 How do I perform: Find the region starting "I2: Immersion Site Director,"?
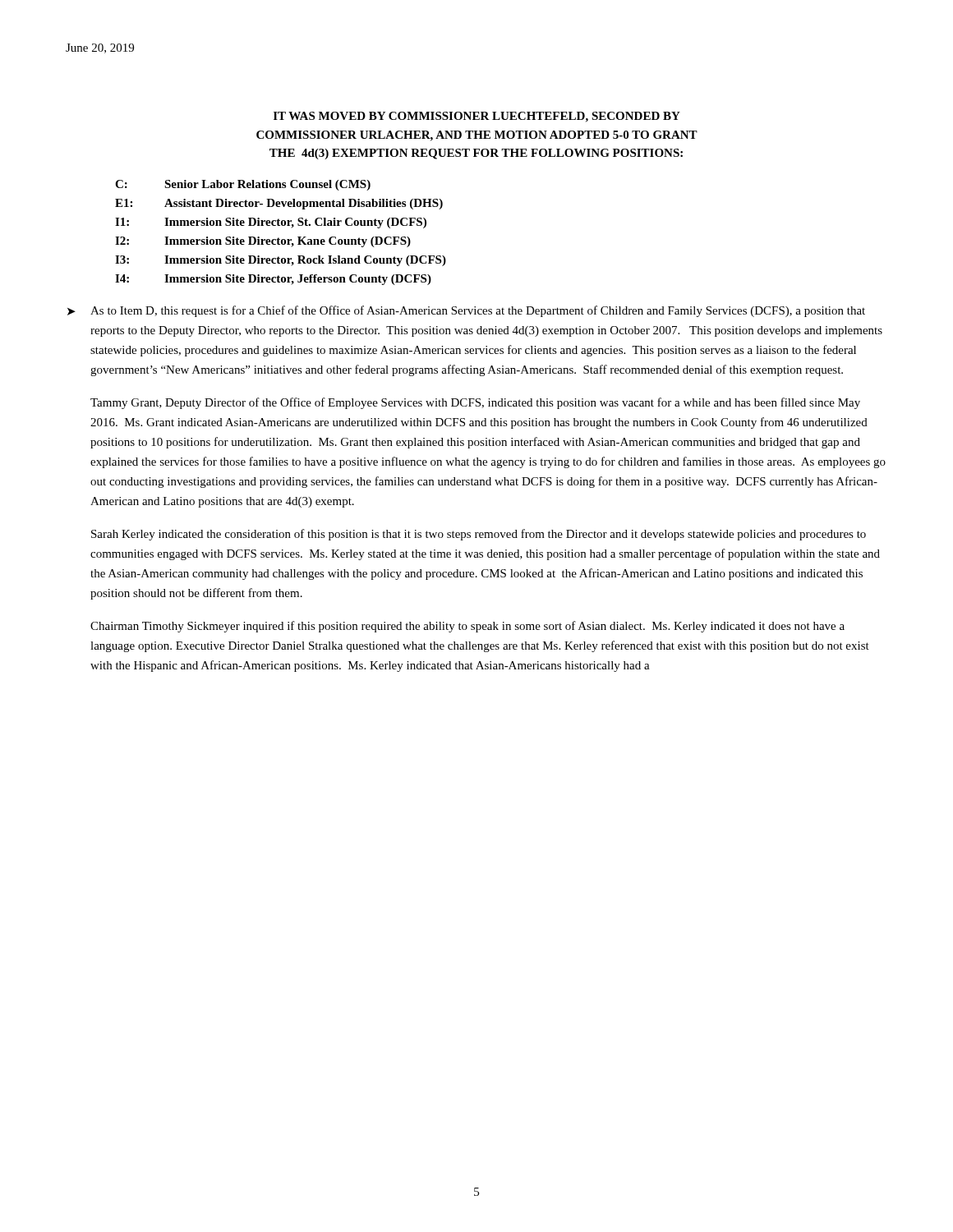(263, 242)
